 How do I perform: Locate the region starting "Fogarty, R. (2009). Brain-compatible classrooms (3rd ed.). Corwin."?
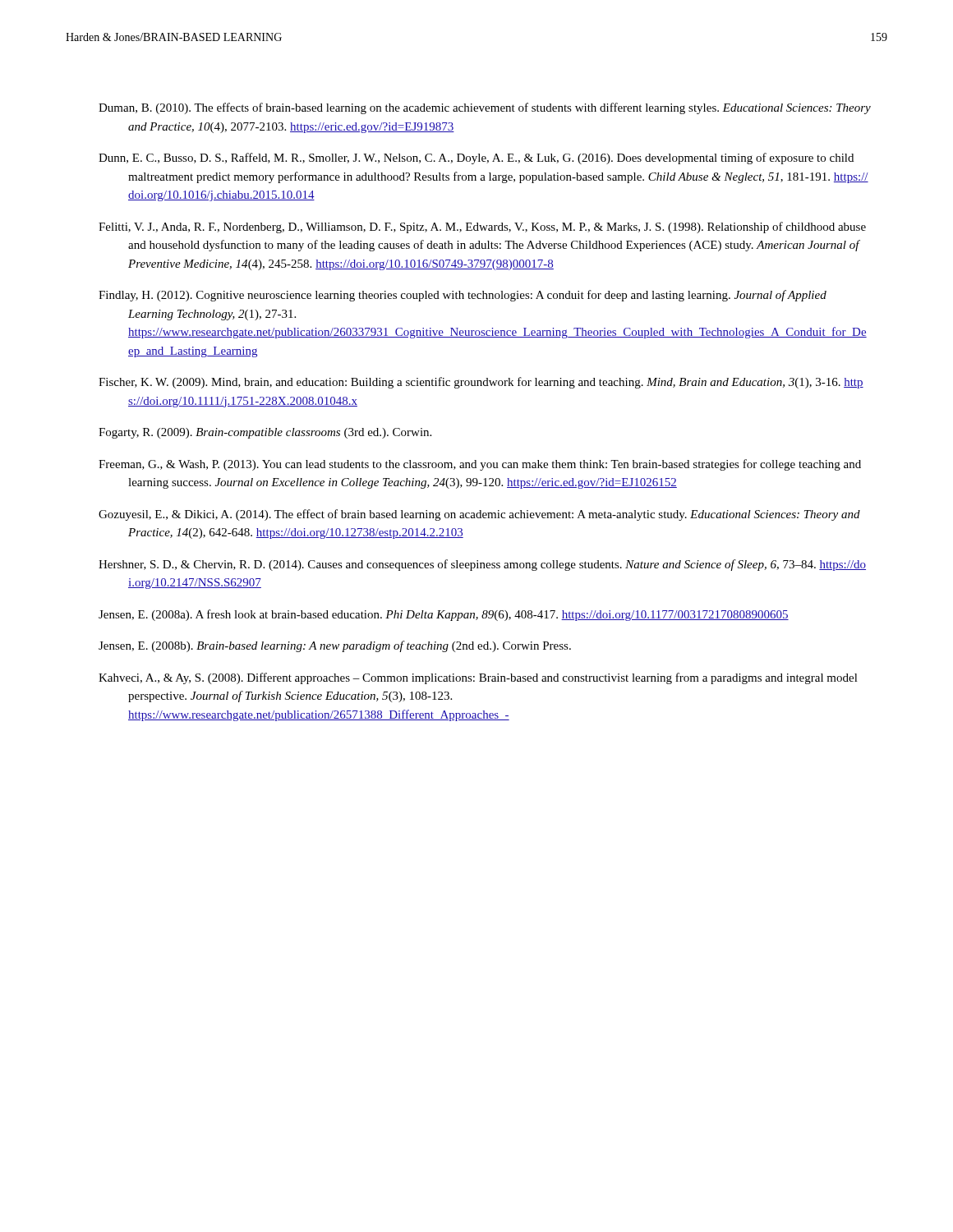tap(266, 432)
